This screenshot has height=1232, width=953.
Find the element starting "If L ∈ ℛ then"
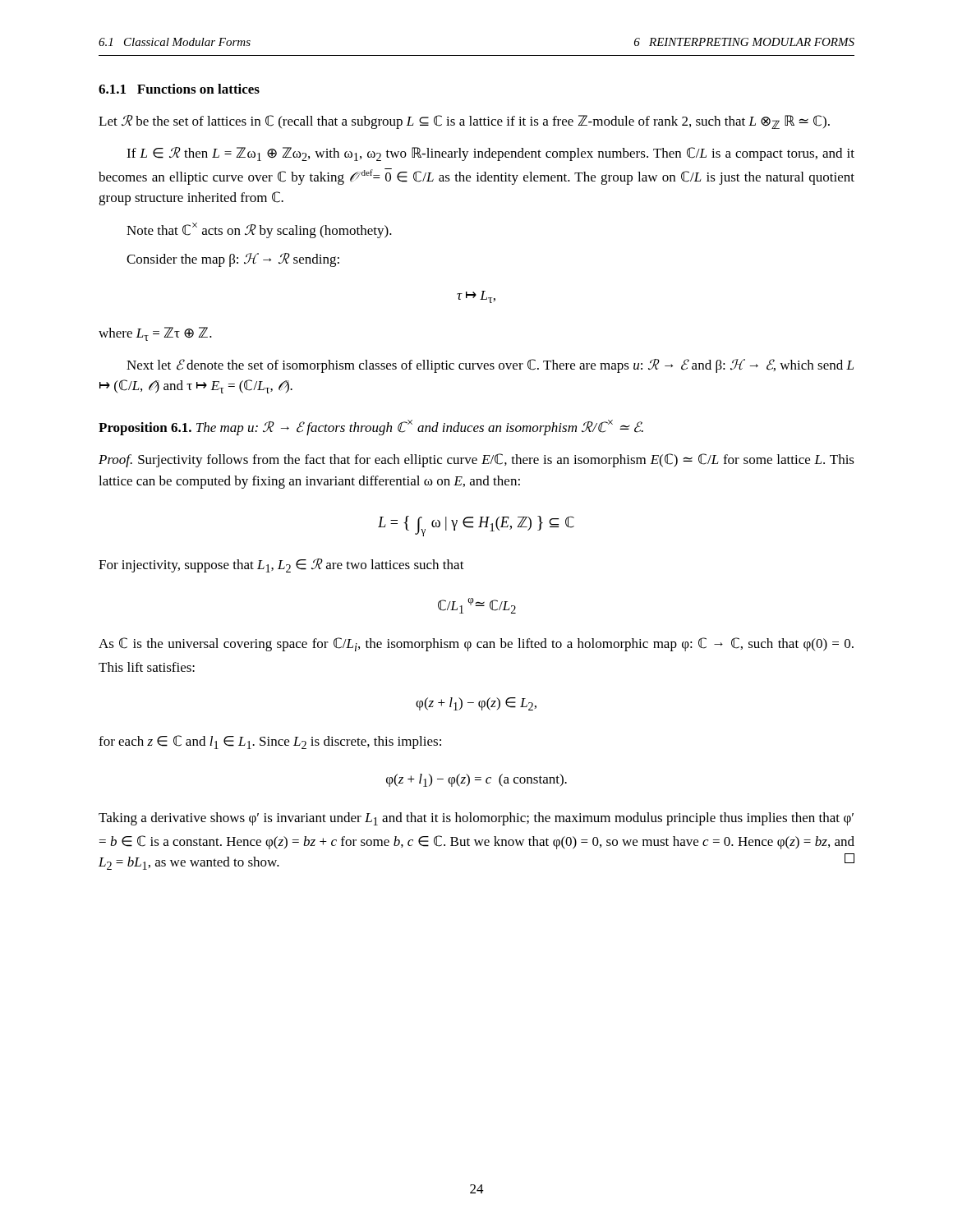(476, 176)
